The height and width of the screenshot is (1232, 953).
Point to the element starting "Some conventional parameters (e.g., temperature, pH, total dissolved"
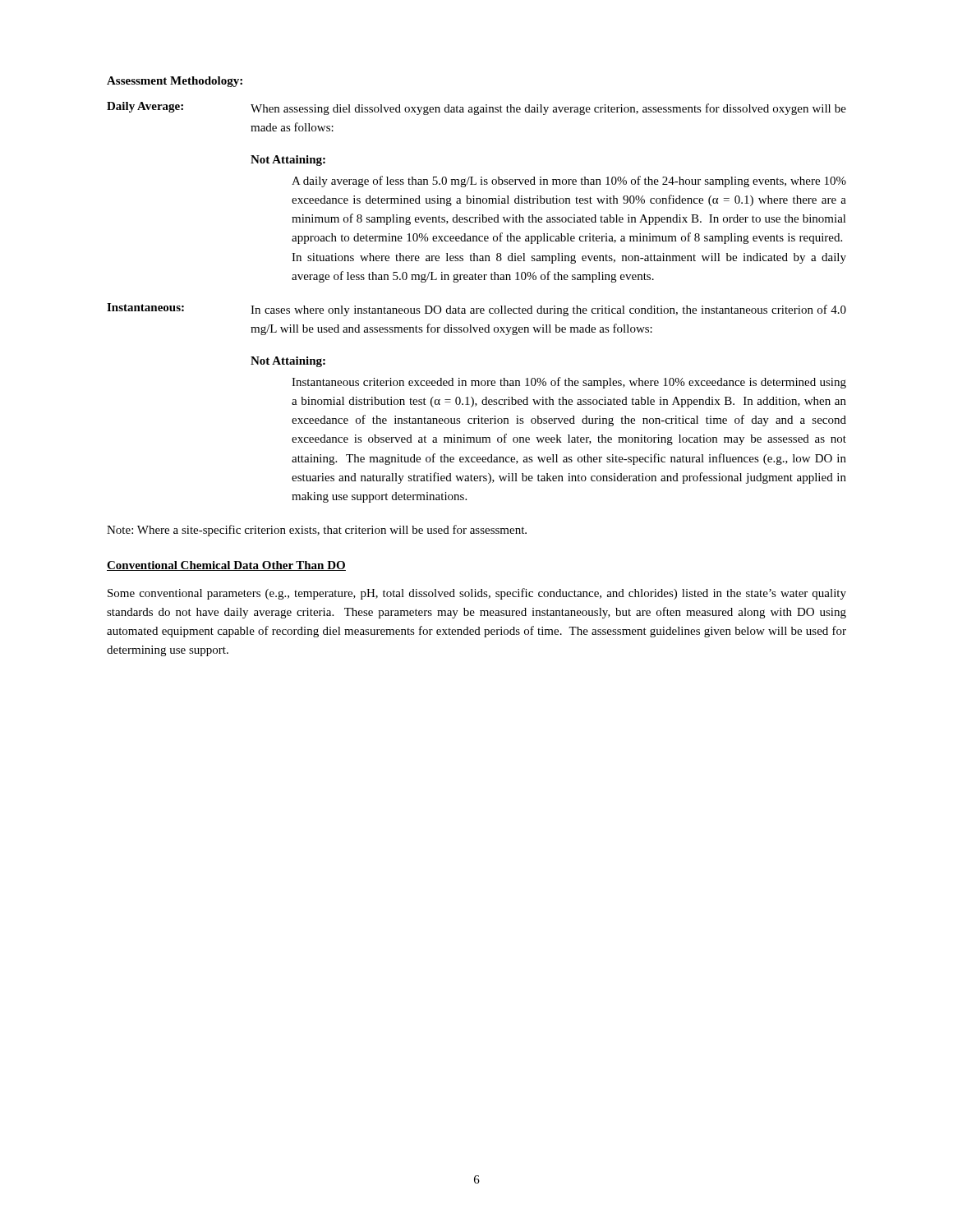[476, 621]
